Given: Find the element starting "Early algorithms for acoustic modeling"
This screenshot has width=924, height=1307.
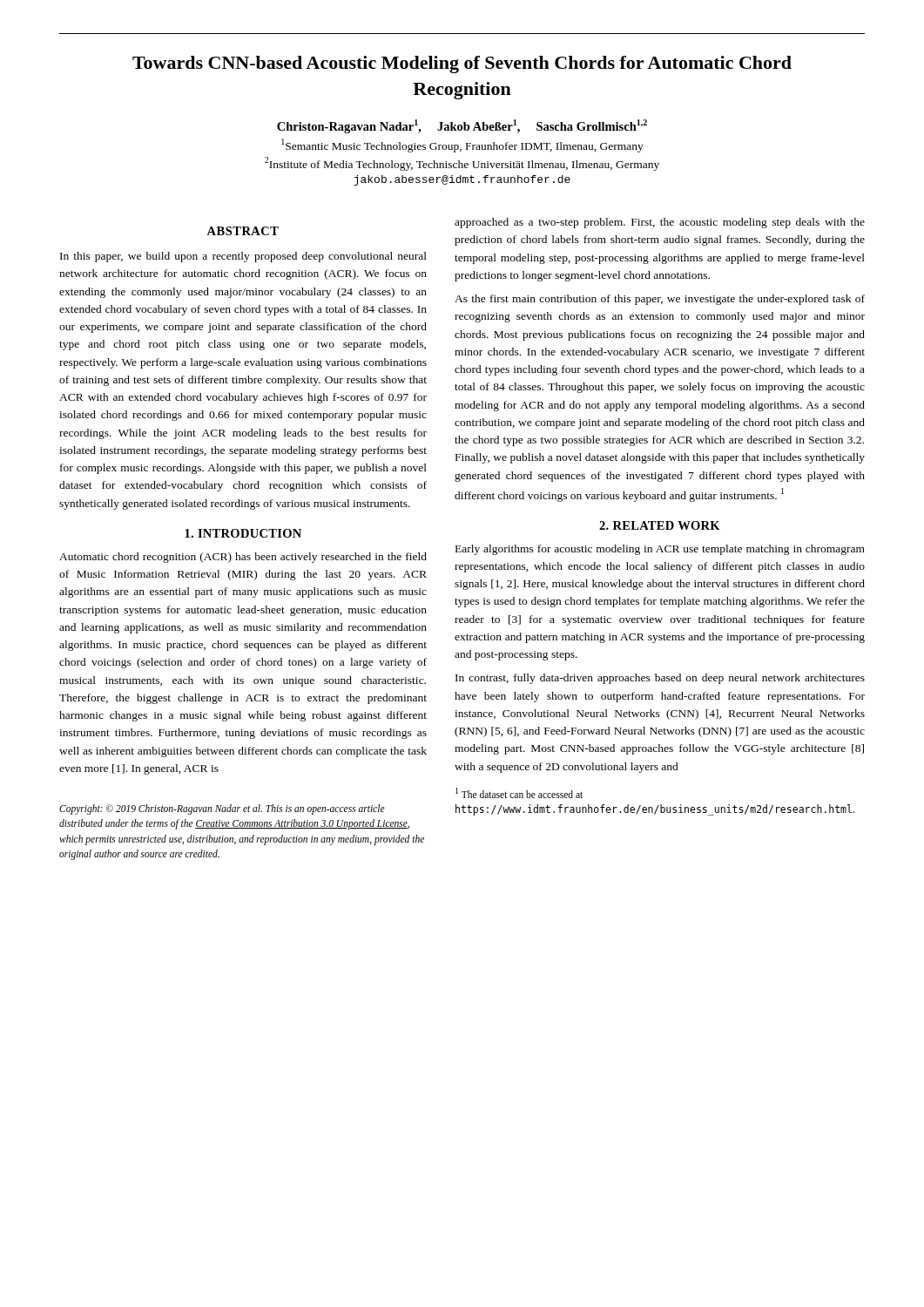Looking at the screenshot, I should click(x=660, y=550).
